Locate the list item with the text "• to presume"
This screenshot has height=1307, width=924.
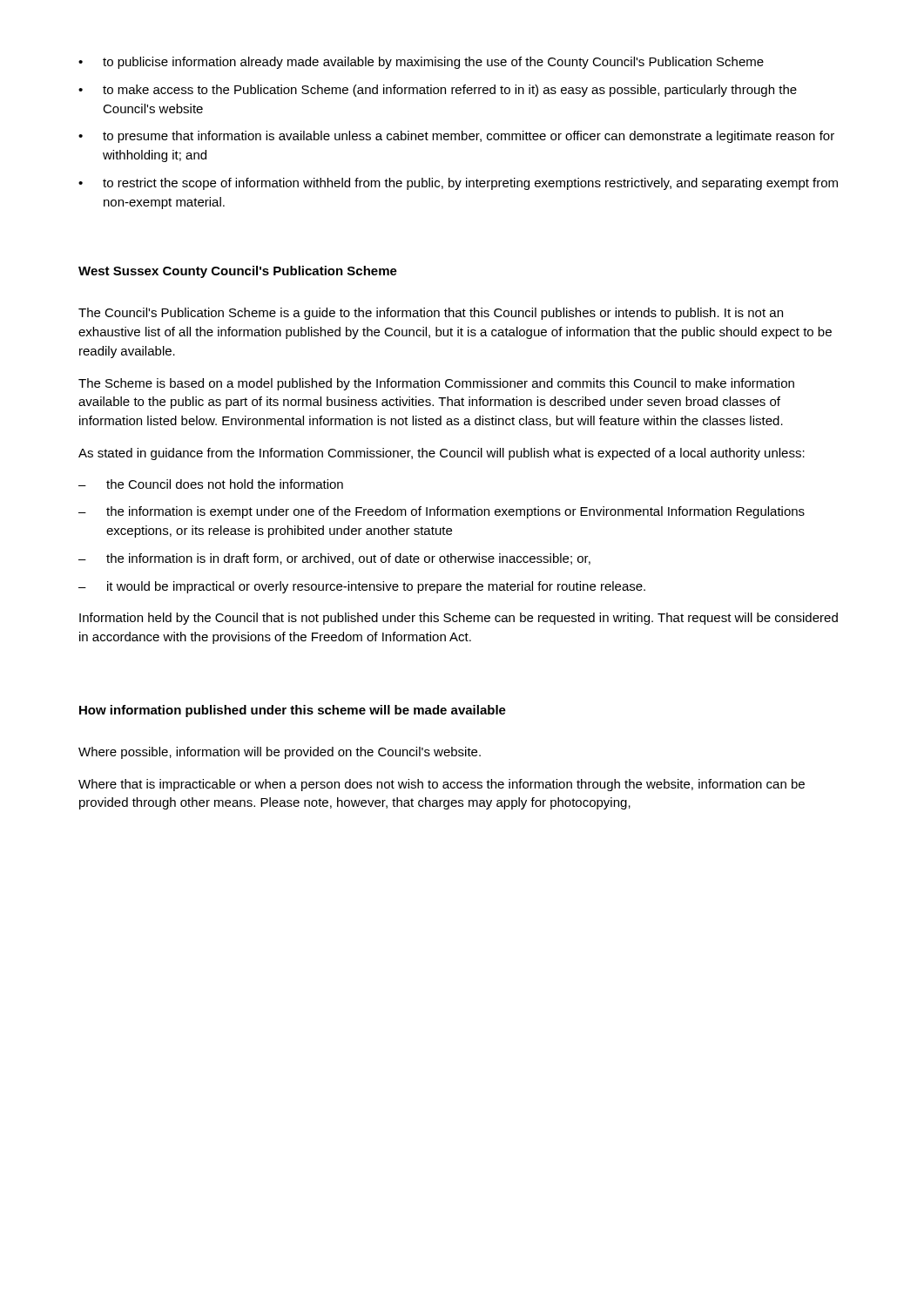[462, 145]
